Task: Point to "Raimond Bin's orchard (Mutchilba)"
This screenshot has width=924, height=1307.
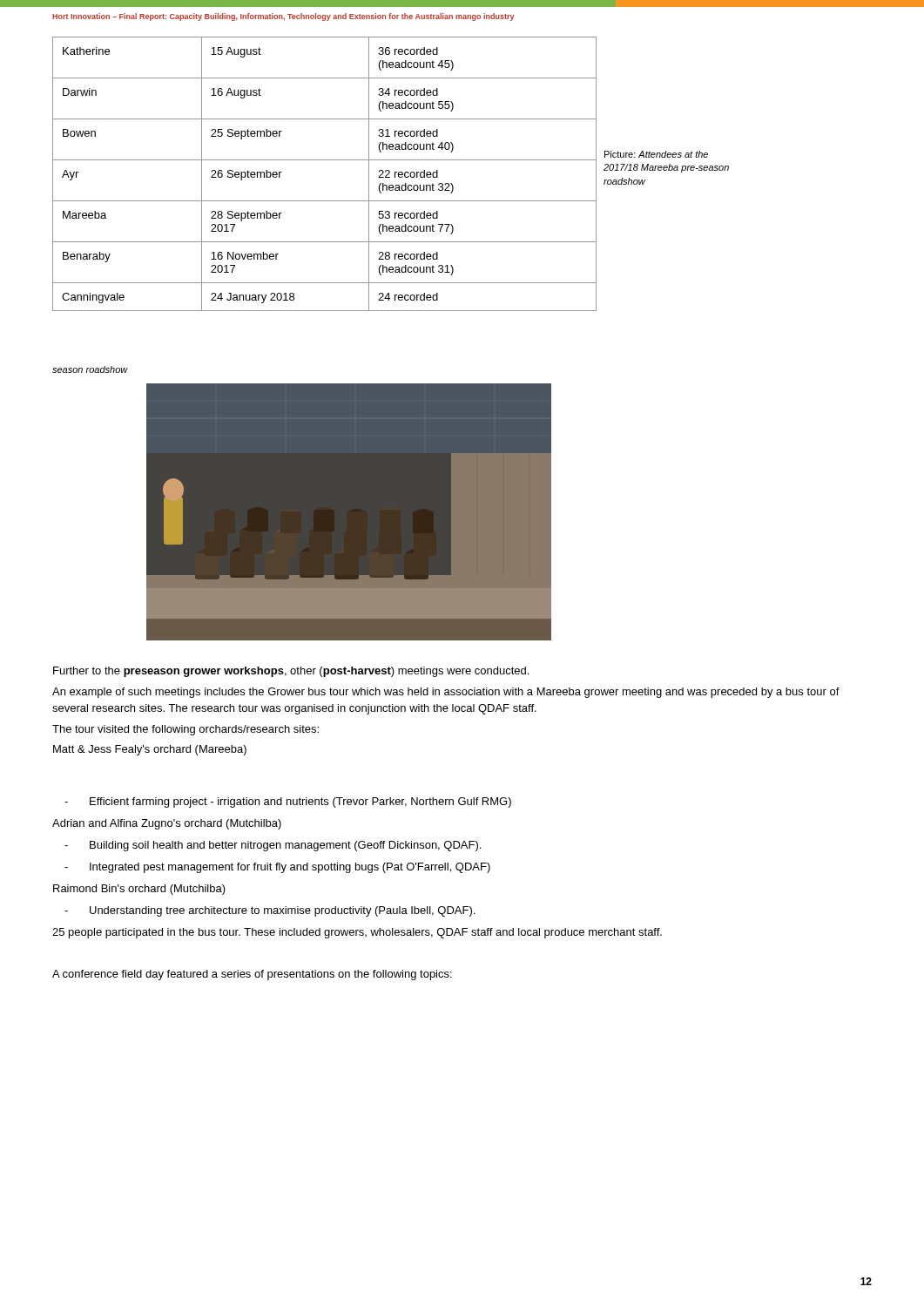Action: pos(139,888)
